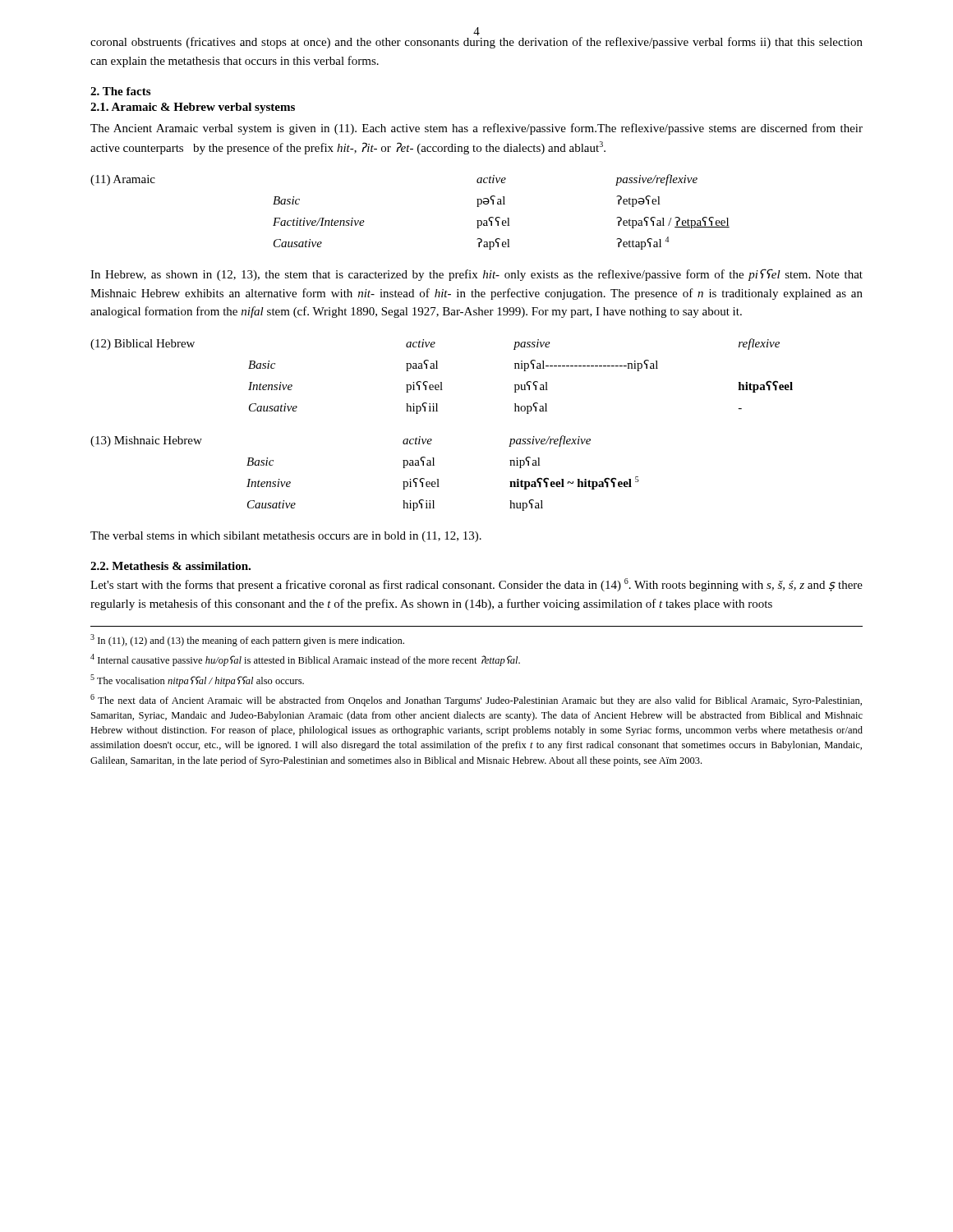Point to "2.1. Aramaic & Hebrew verbal systems"
953x1232 pixels.
193,108
